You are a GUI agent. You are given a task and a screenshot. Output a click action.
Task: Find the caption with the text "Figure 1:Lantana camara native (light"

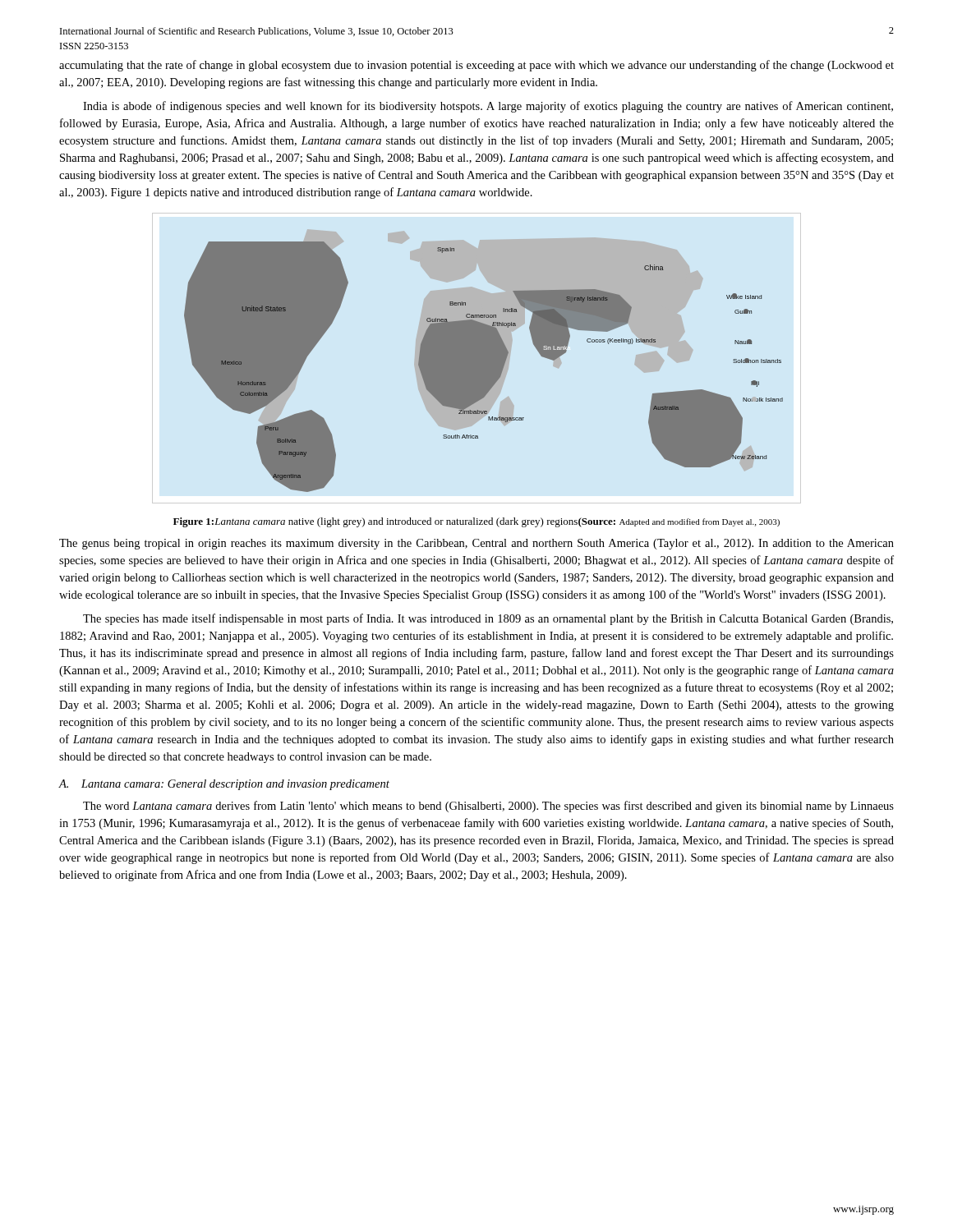pyautogui.click(x=476, y=521)
